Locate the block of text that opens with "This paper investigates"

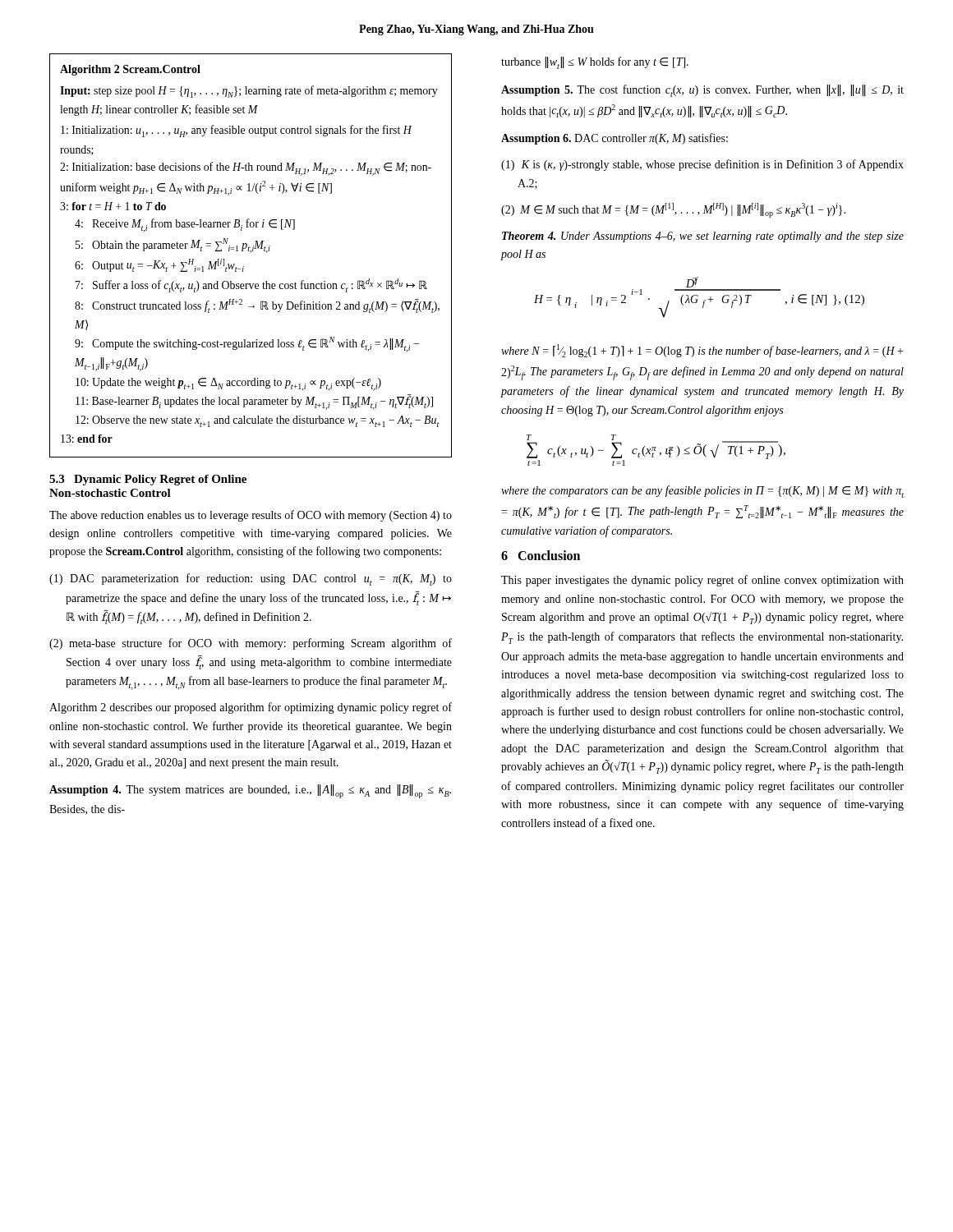click(702, 702)
